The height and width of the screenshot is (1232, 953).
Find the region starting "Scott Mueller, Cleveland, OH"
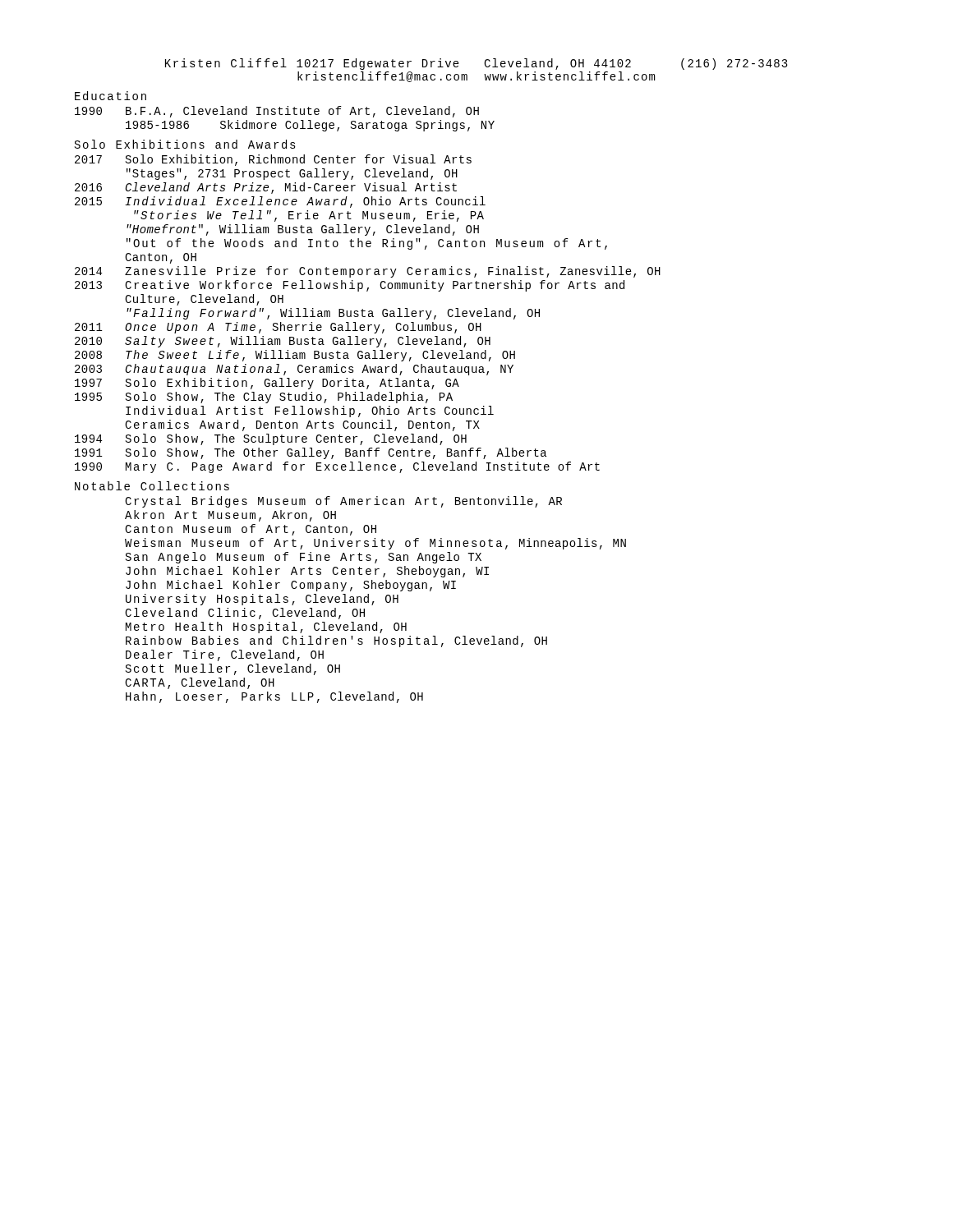(x=233, y=669)
